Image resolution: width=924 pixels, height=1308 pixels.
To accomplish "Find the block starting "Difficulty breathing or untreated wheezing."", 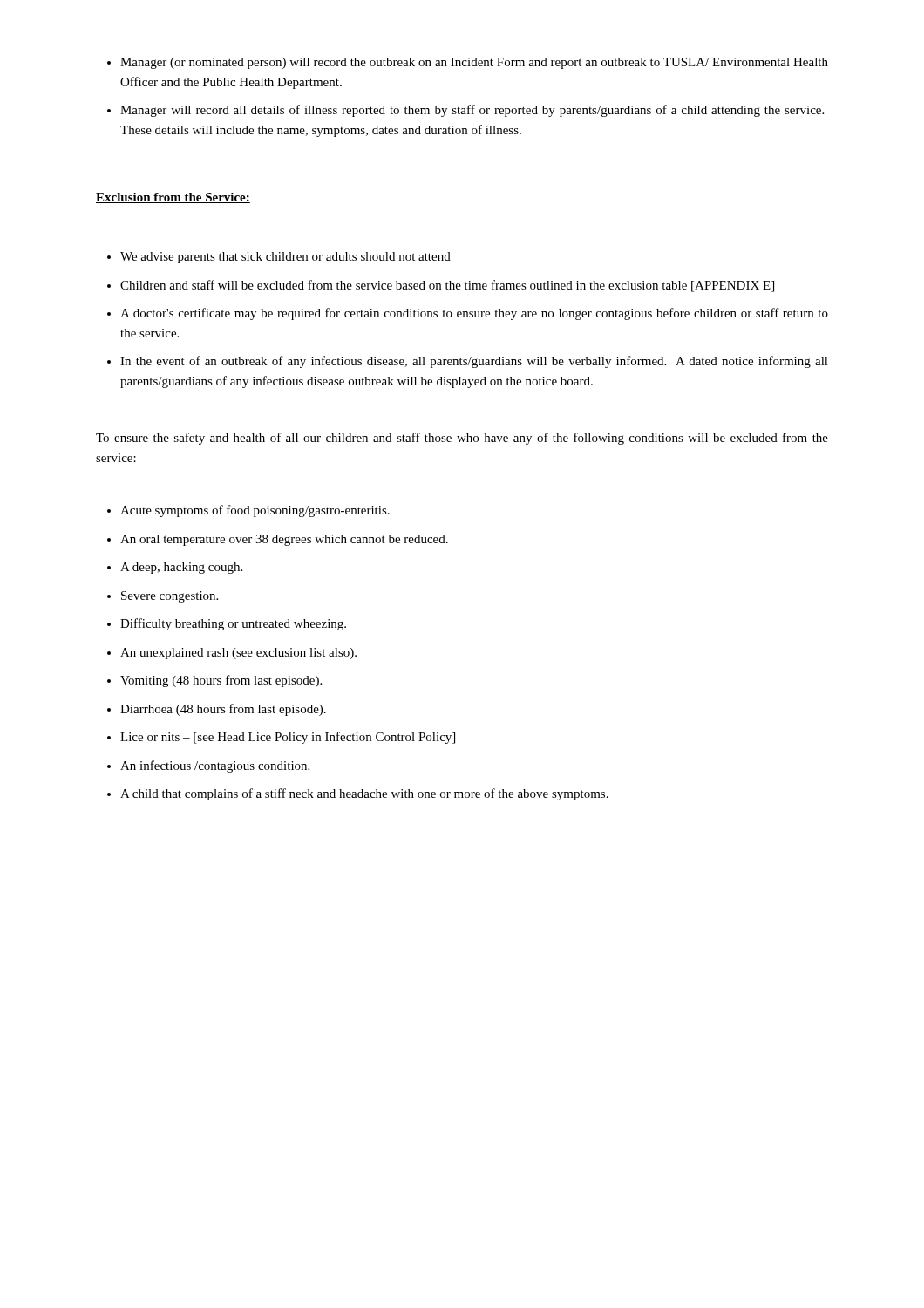I will tap(227, 624).
